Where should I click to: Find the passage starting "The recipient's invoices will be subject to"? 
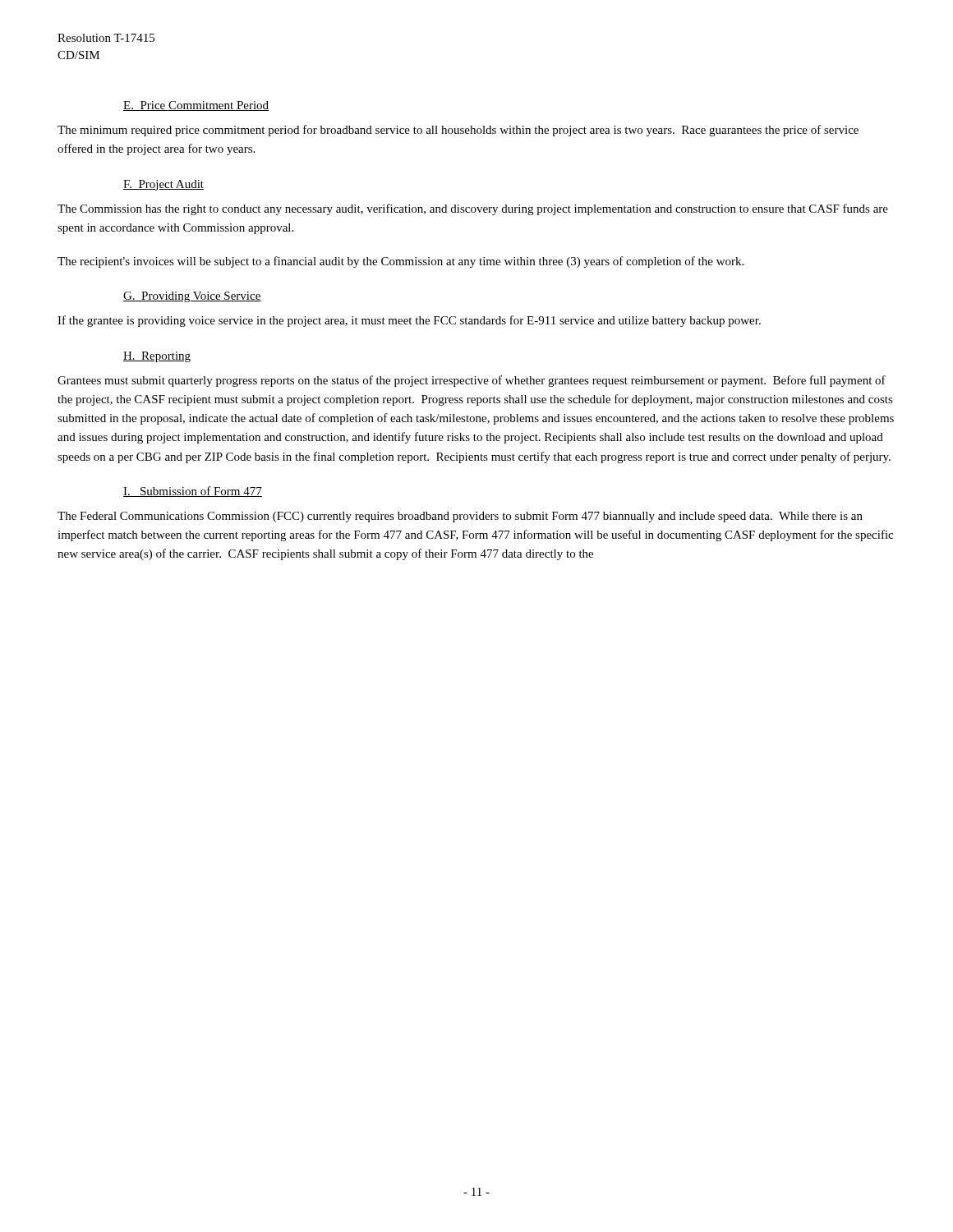(401, 261)
